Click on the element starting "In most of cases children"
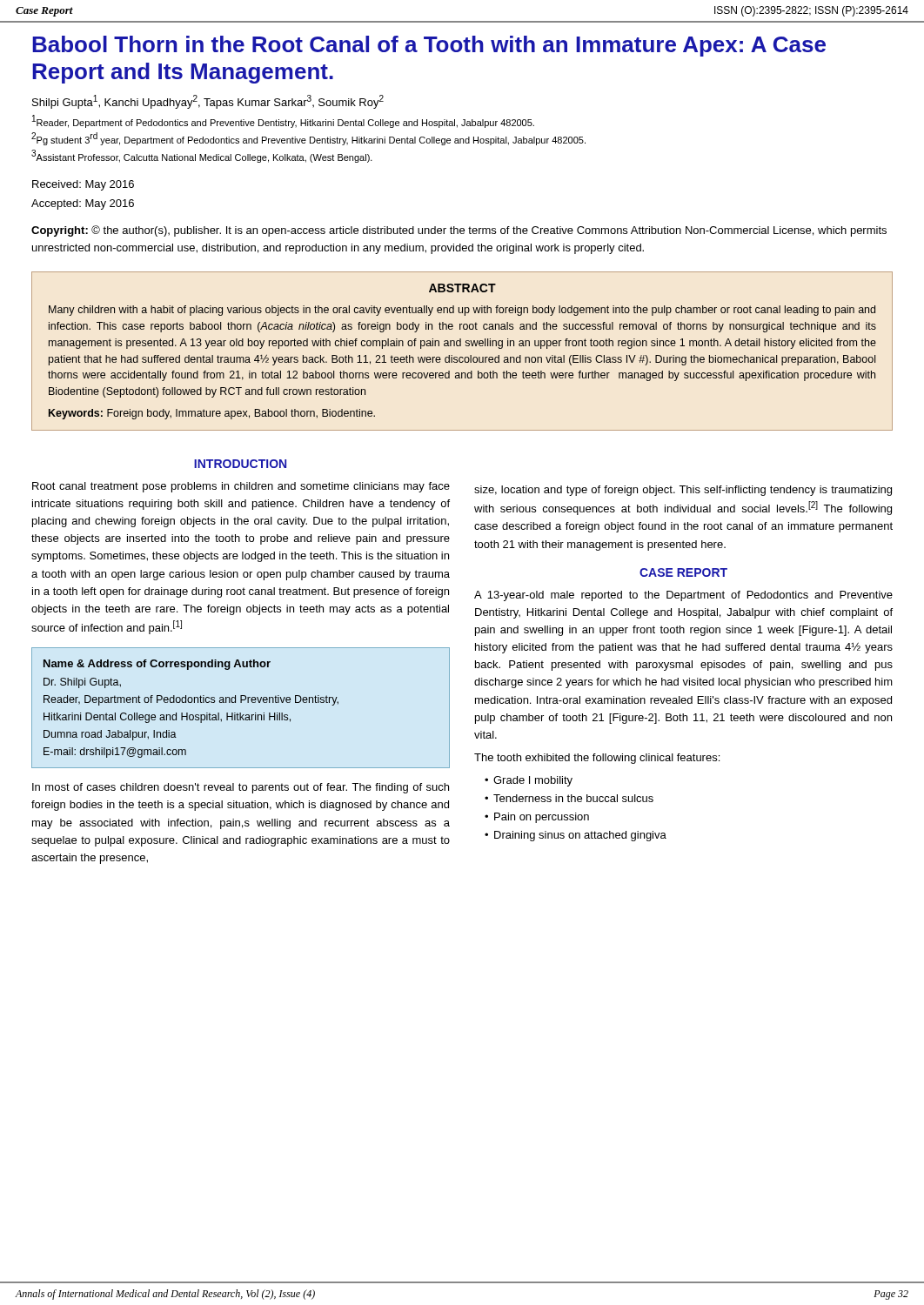The height and width of the screenshot is (1305, 924). coord(241,822)
